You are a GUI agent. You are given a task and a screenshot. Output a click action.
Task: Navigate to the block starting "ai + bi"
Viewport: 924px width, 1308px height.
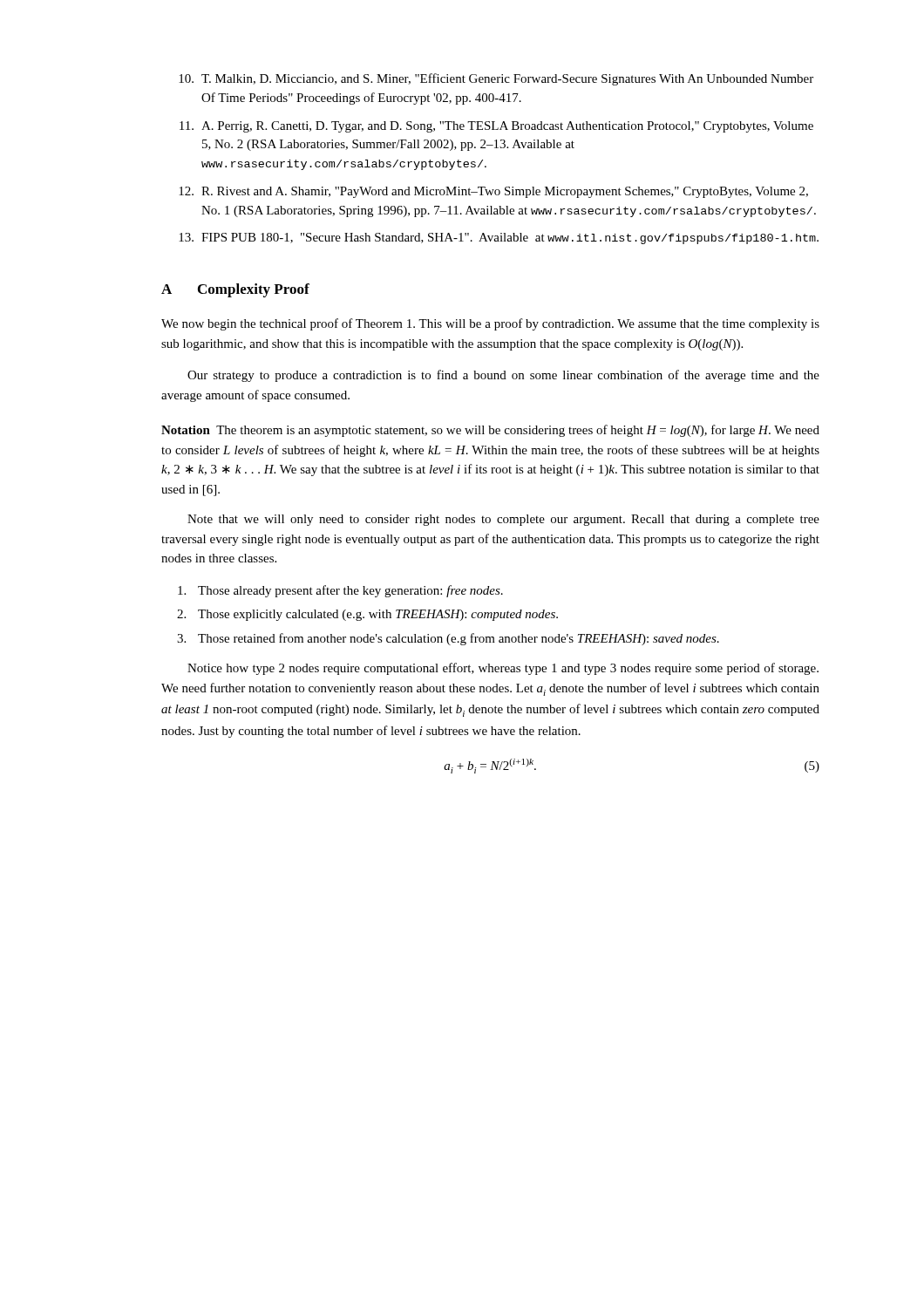tap(501, 766)
